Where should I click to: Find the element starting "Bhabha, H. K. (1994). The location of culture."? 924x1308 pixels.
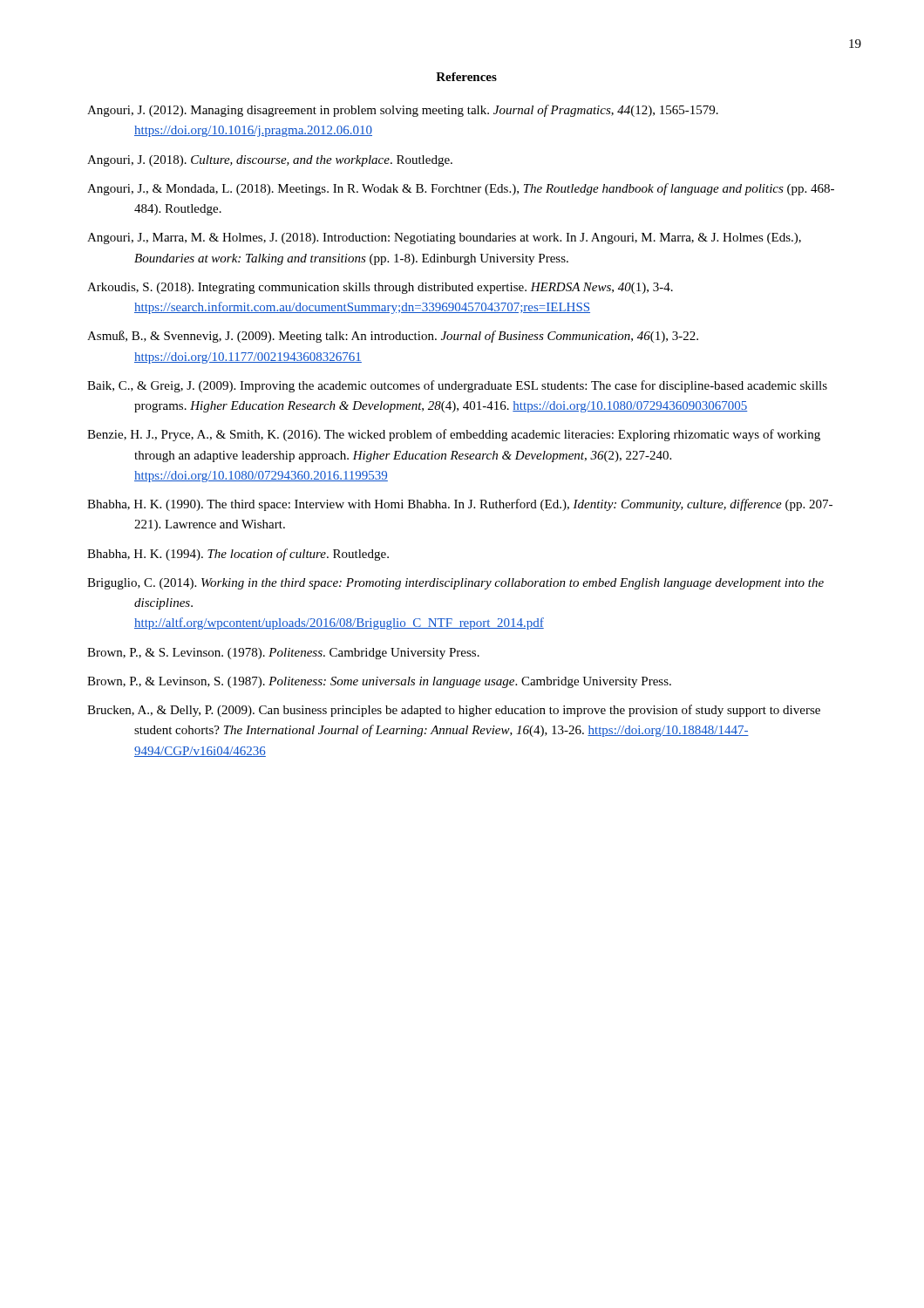click(x=238, y=553)
